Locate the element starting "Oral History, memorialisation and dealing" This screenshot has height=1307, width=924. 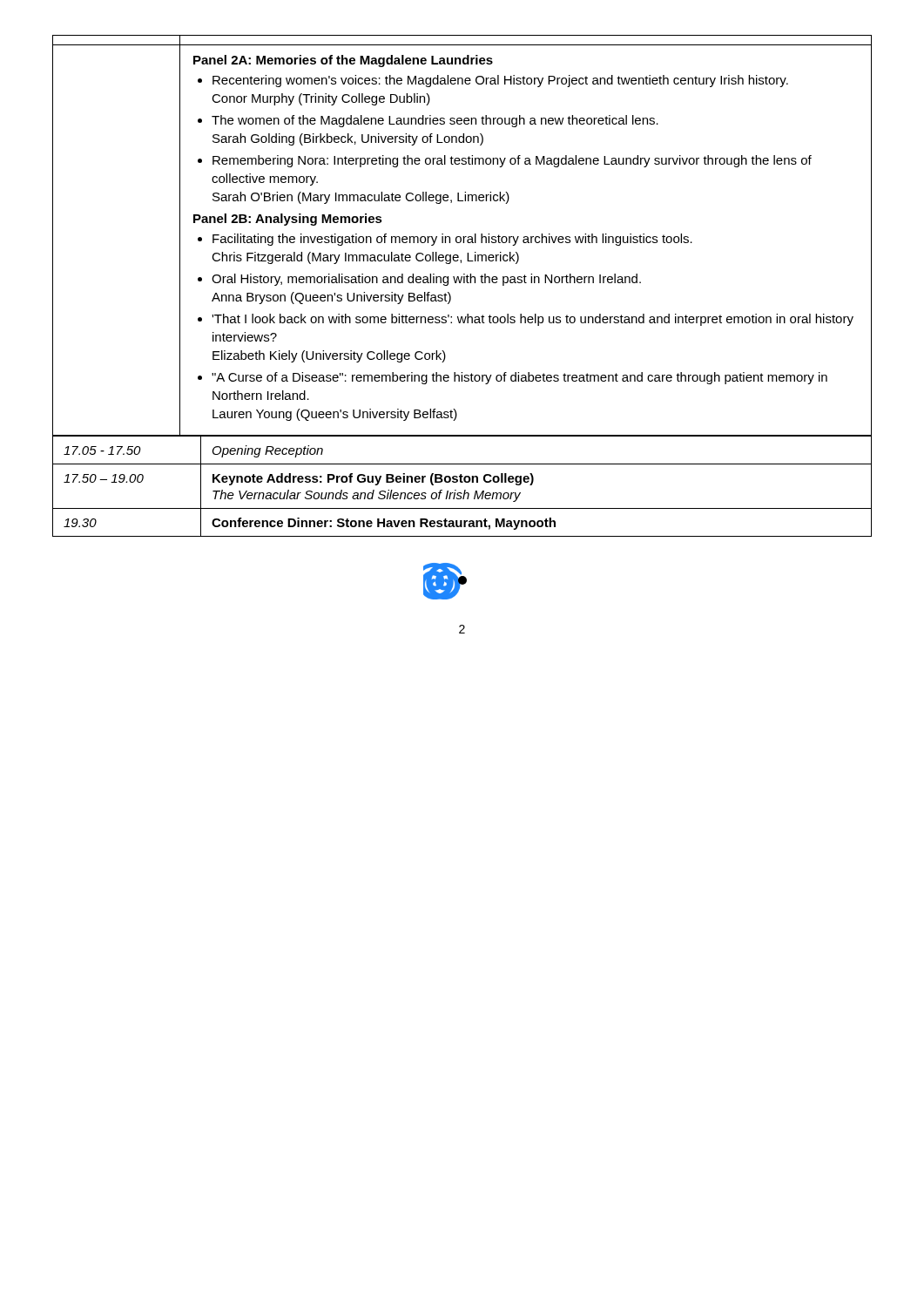coord(535,288)
